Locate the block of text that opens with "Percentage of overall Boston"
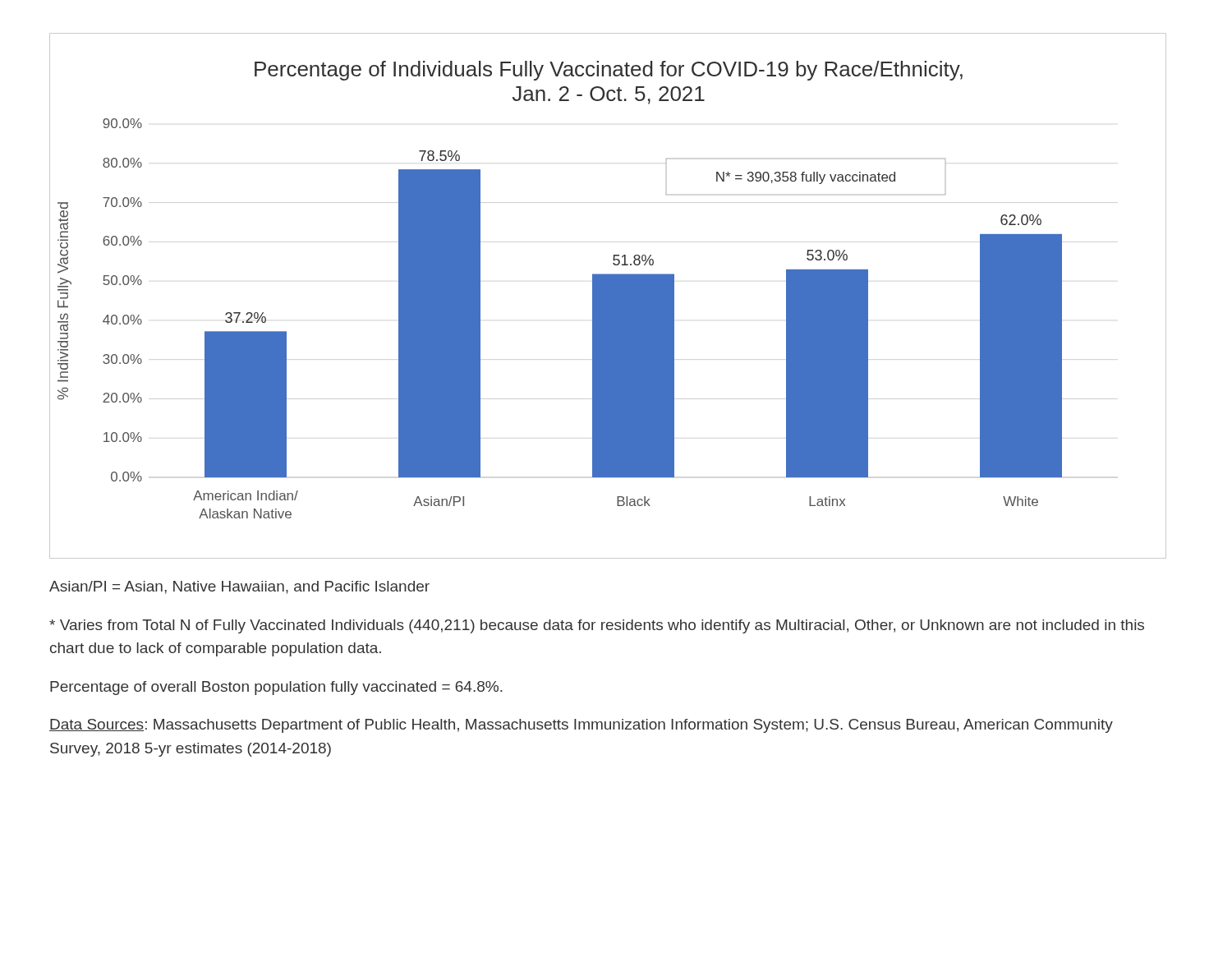The image size is (1232, 953). pyautogui.click(x=276, y=686)
